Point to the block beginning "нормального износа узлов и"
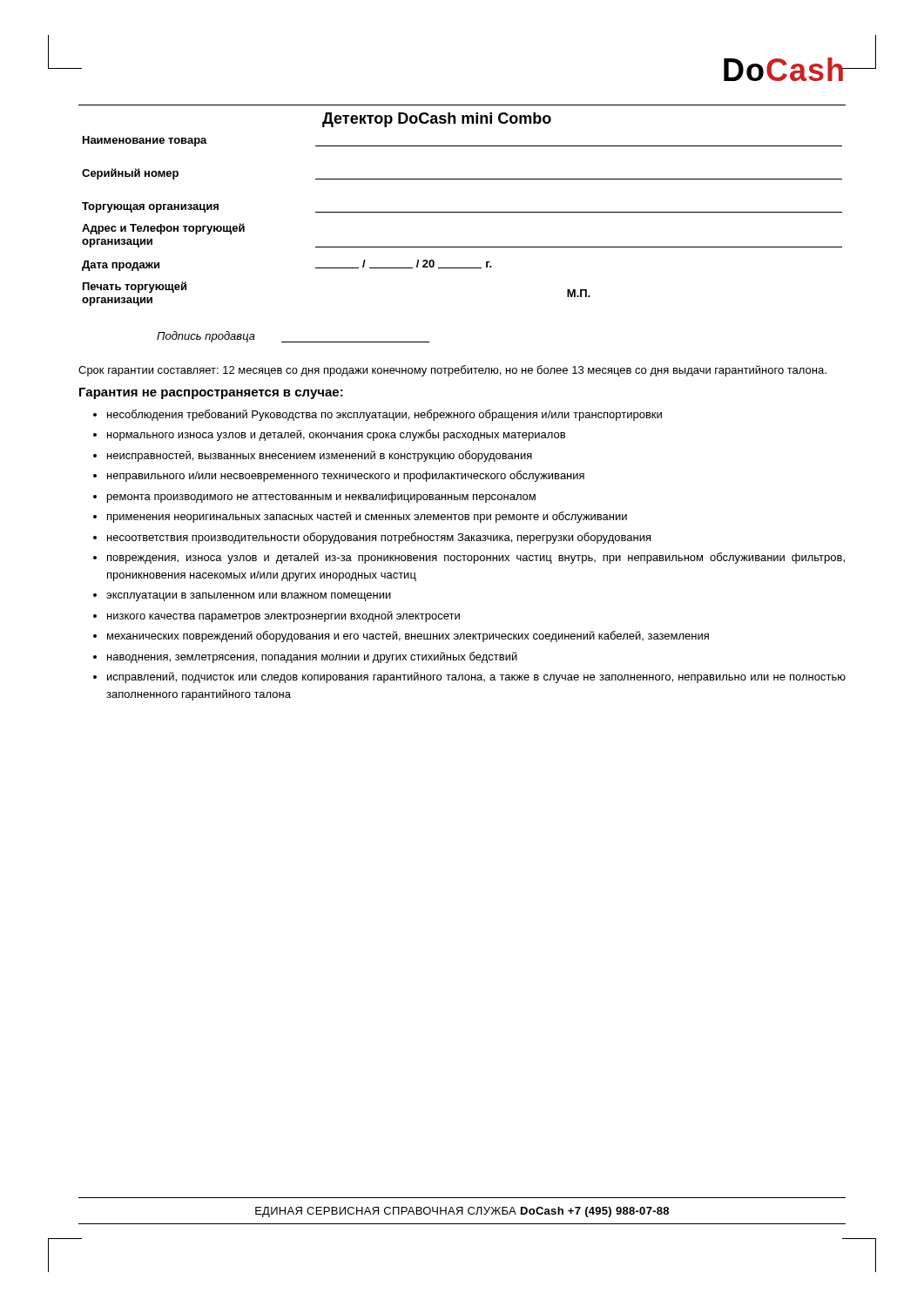 336,434
